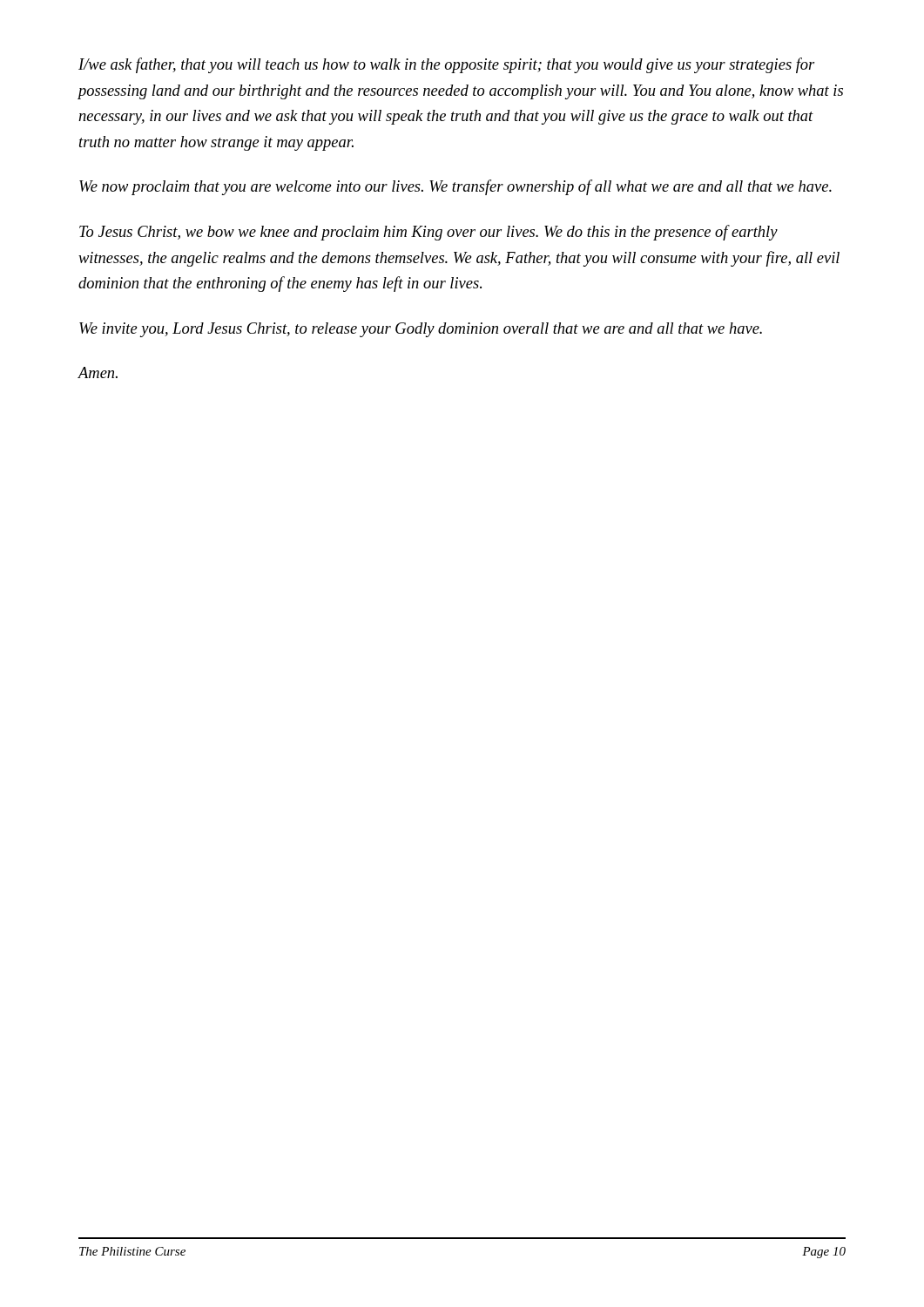Point to the block beginning "We now proclaim that you are welcome into"
The height and width of the screenshot is (1307, 924).
coord(455,187)
